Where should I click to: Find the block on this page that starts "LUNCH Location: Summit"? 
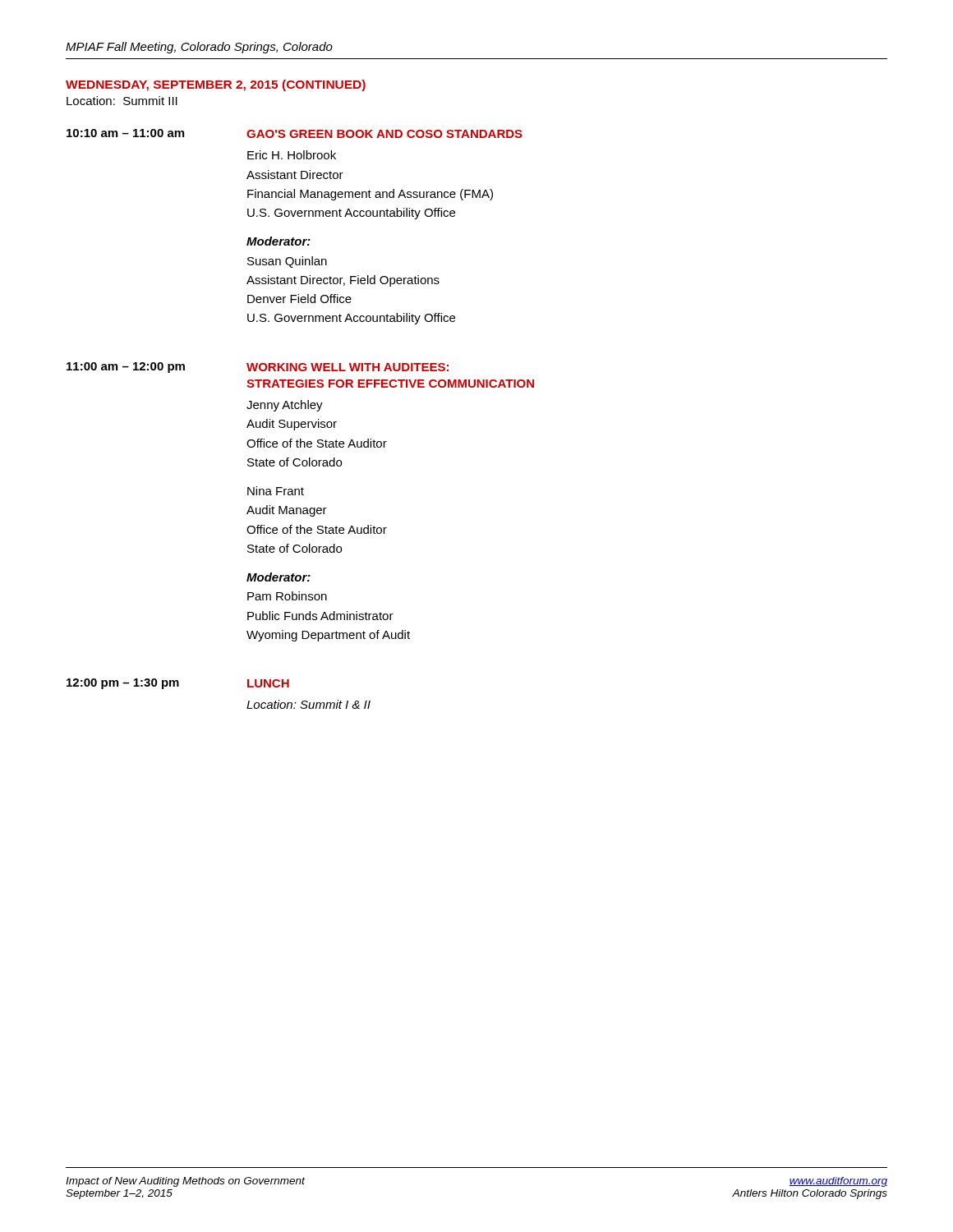tap(268, 683)
